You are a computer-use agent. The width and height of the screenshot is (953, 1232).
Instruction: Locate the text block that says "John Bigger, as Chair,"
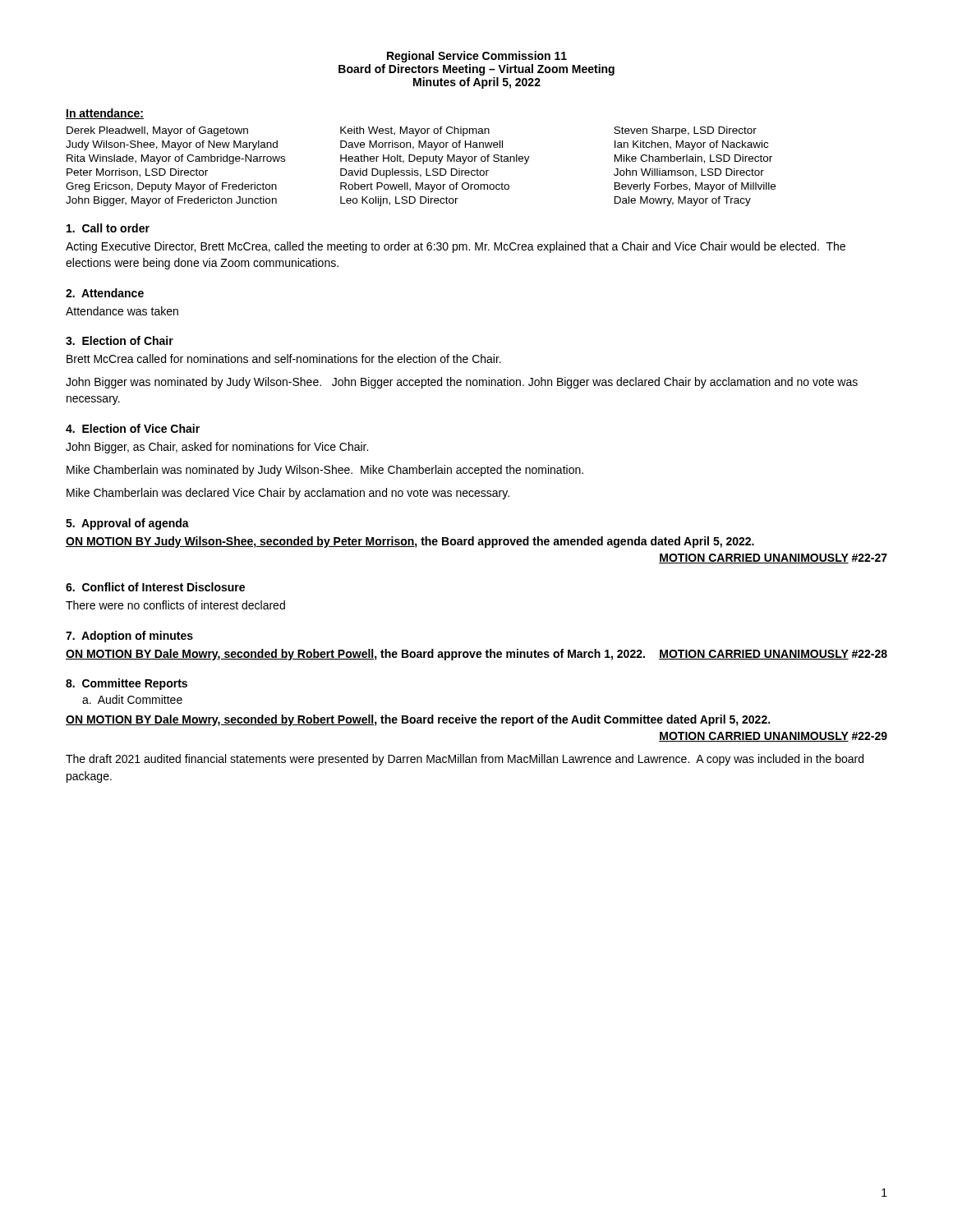[x=217, y=447]
